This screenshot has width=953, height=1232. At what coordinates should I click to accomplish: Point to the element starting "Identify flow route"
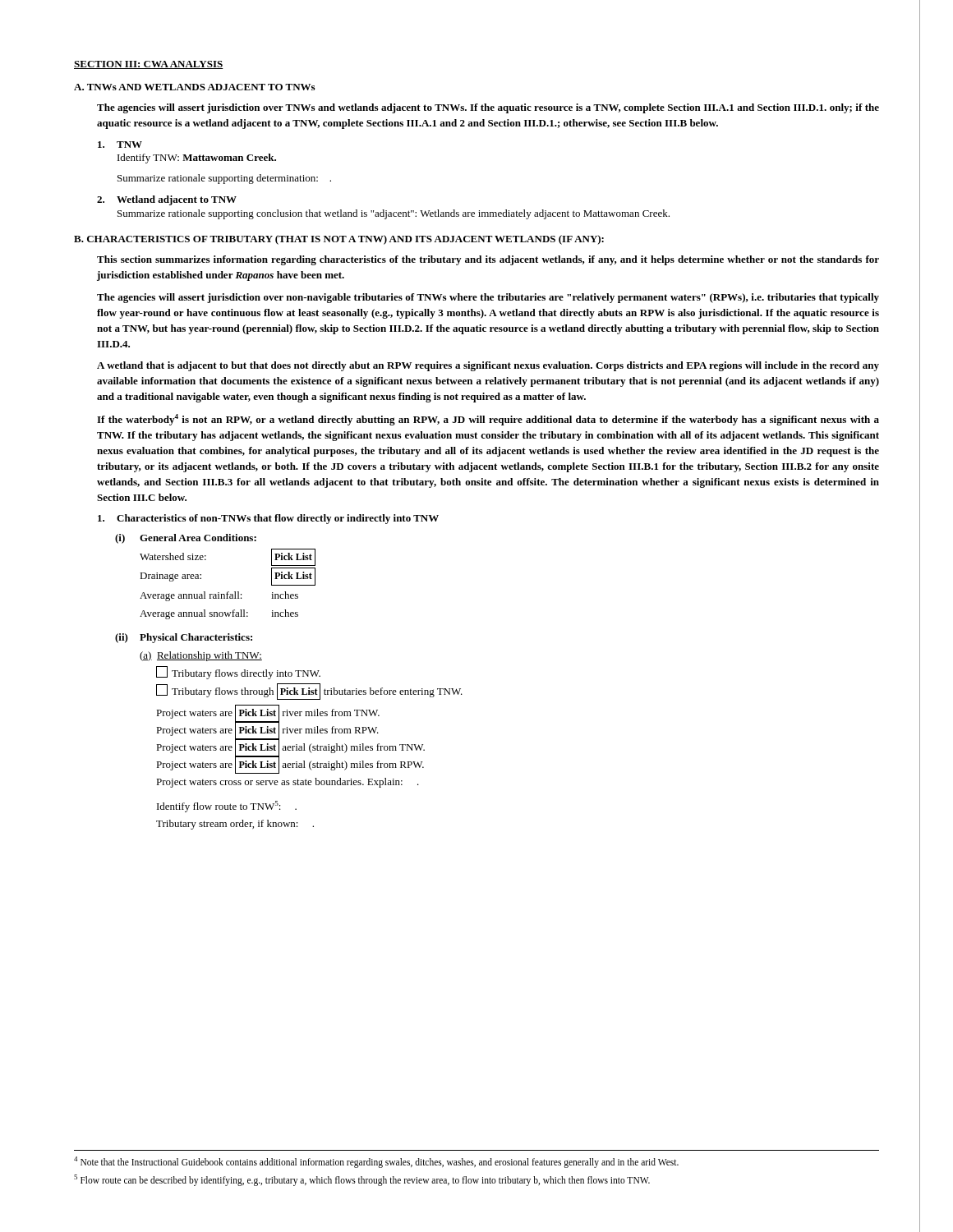(227, 807)
